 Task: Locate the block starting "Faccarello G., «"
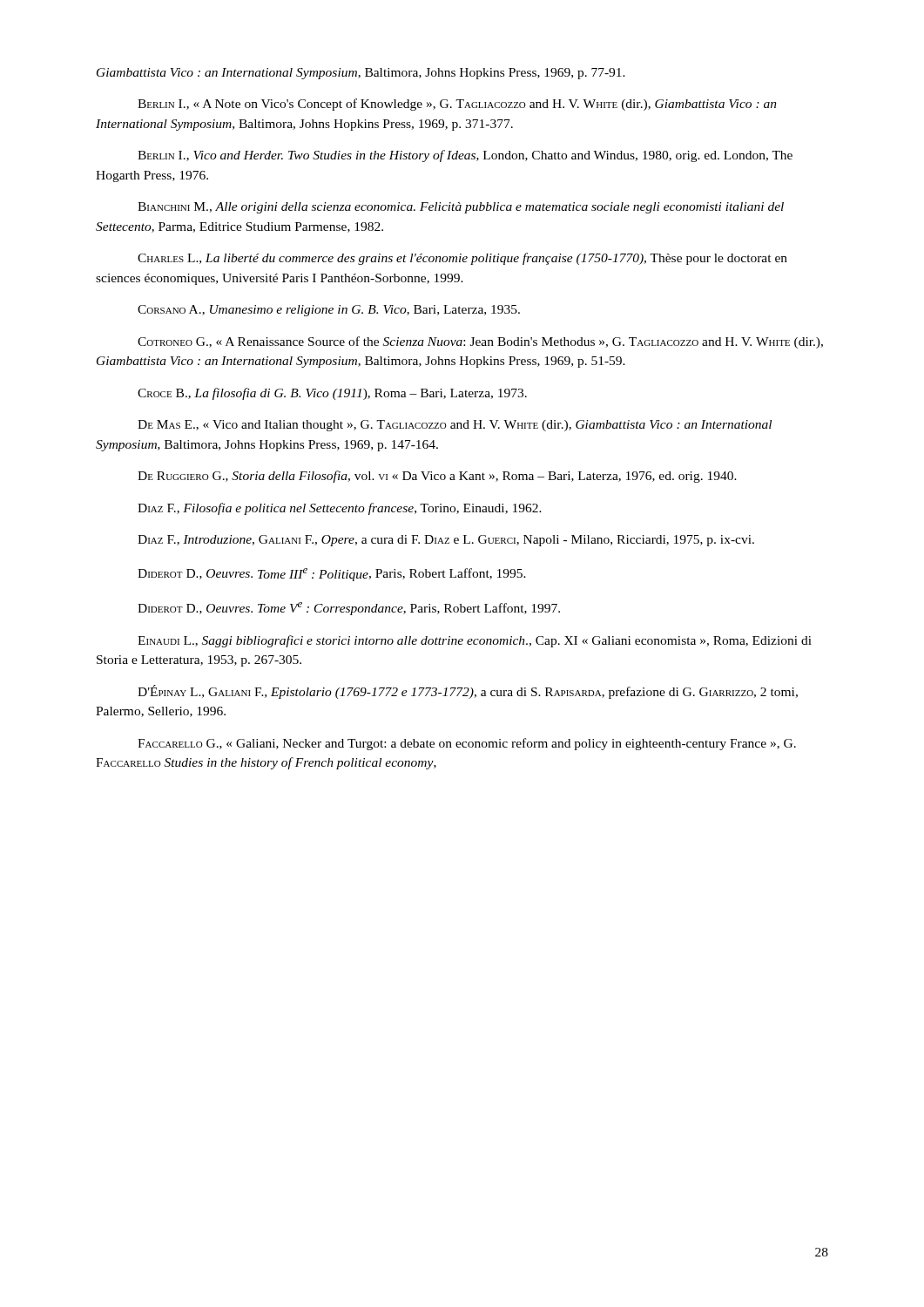[x=446, y=752]
